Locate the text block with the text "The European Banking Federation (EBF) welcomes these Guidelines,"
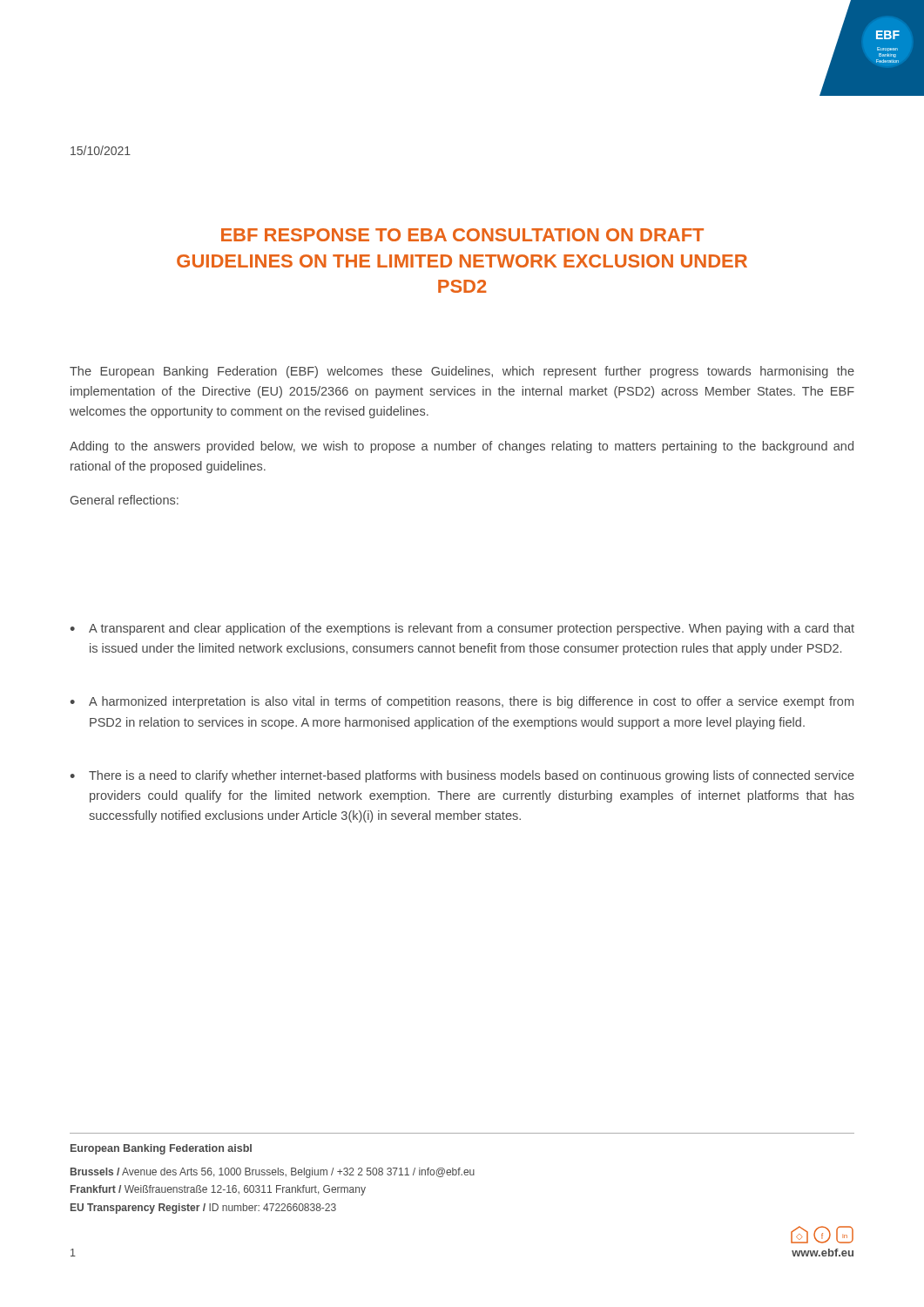The image size is (924, 1307). click(x=462, y=391)
